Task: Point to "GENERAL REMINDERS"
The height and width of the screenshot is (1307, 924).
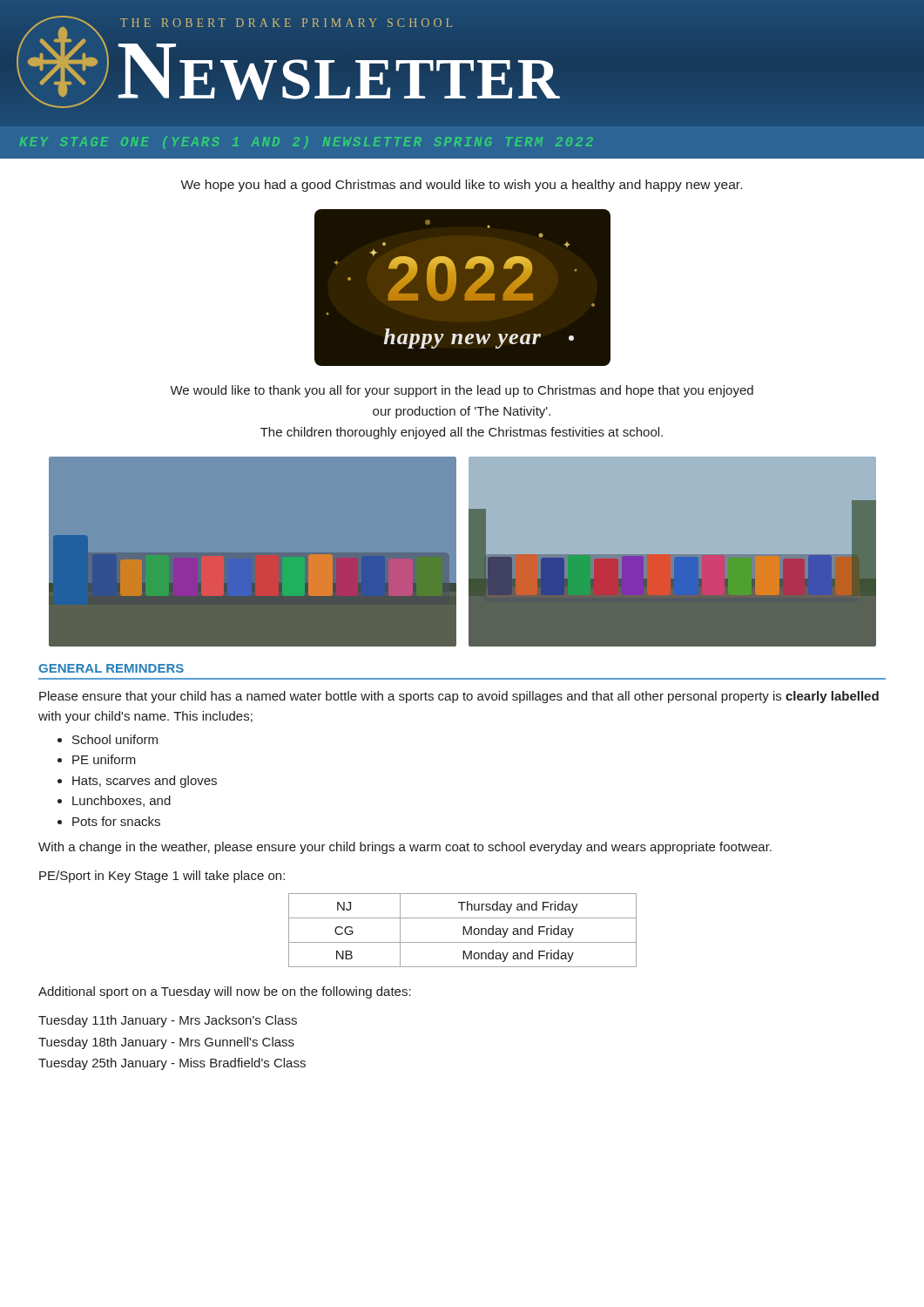Action: pos(111,668)
